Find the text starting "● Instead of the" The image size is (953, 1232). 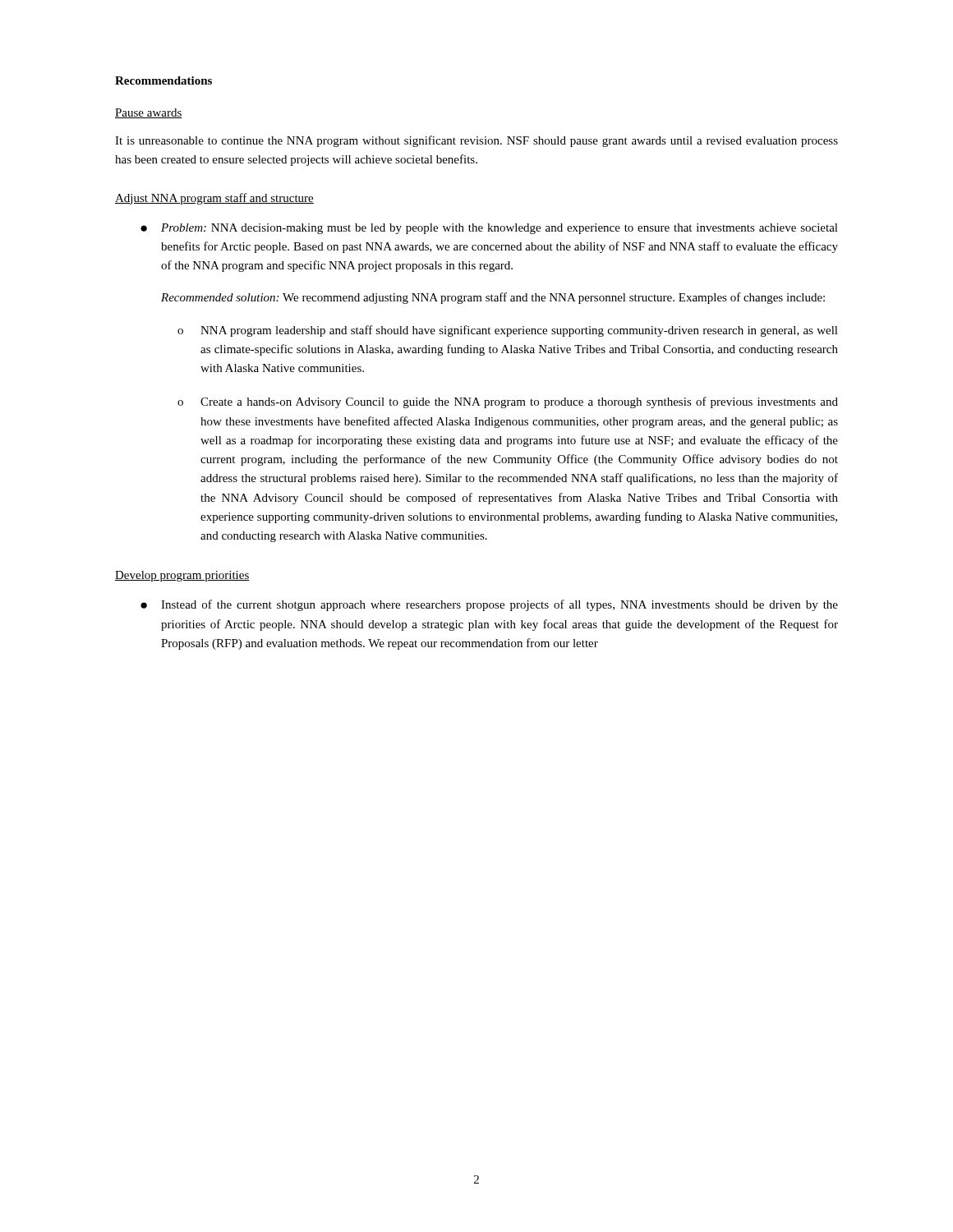point(489,624)
